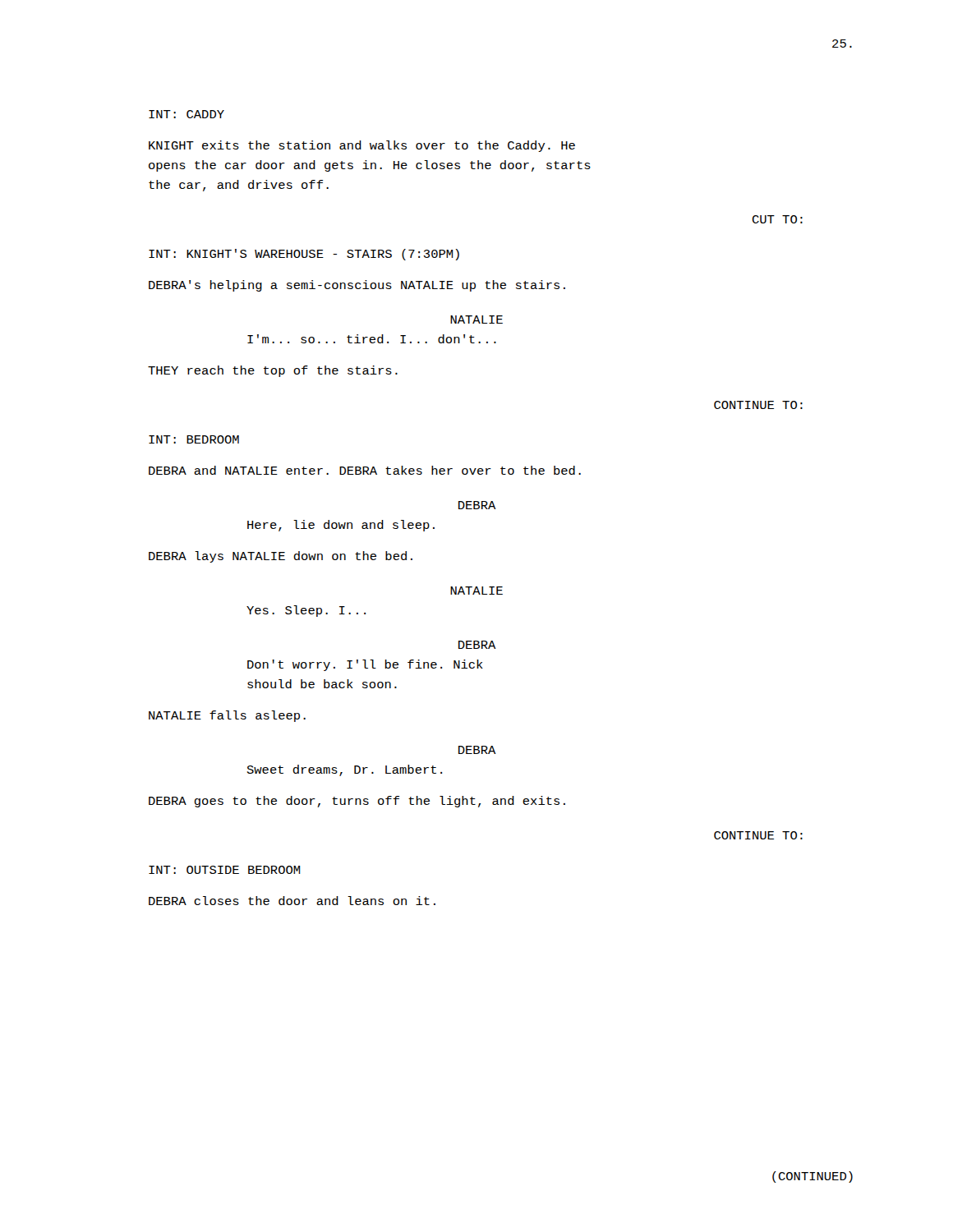The width and height of the screenshot is (953, 1232).
Task: Click where it says "DEBRA Sweet dreams, Dr. Lambert."
Action: click(476, 761)
